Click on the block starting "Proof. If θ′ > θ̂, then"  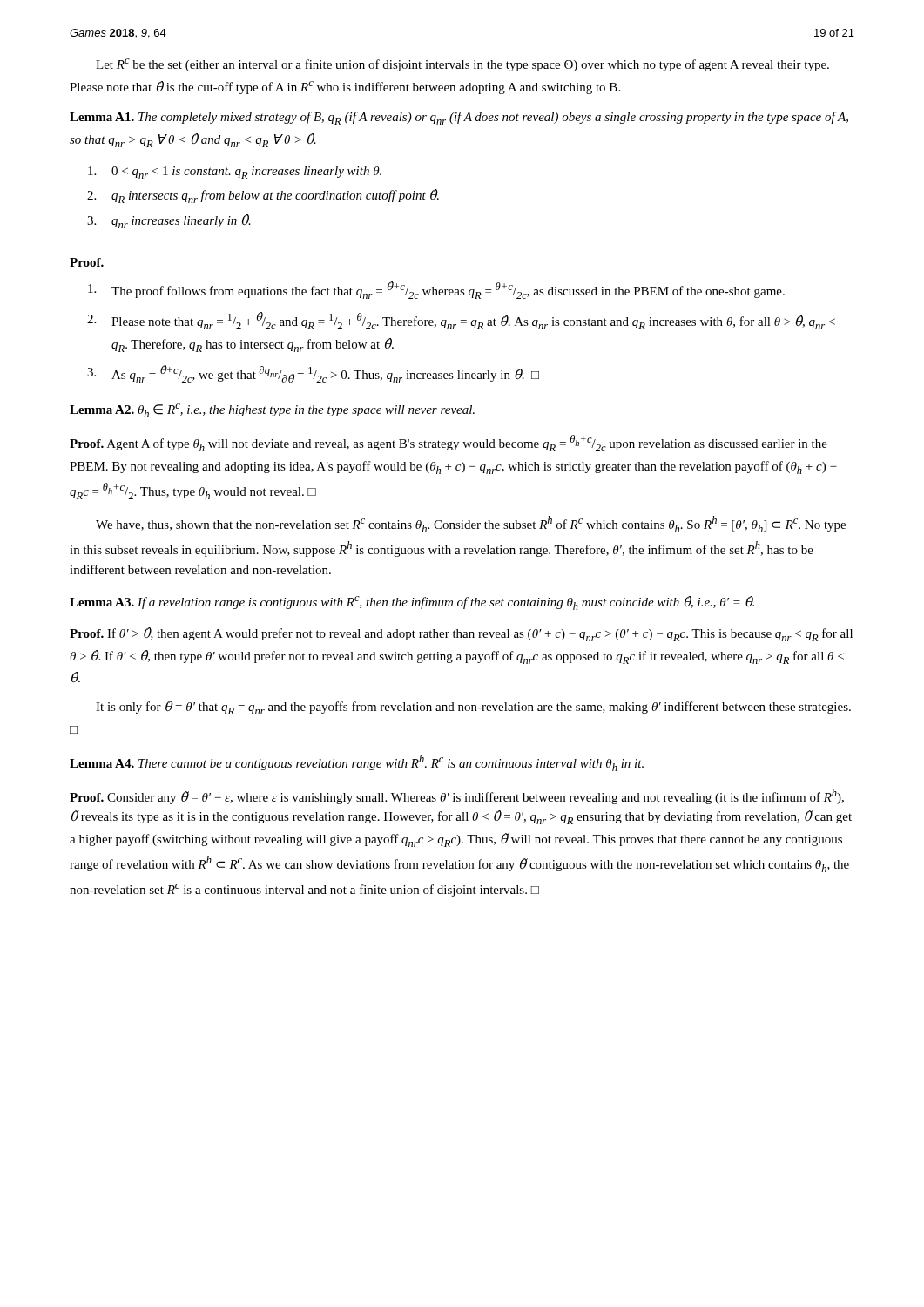click(x=462, y=656)
